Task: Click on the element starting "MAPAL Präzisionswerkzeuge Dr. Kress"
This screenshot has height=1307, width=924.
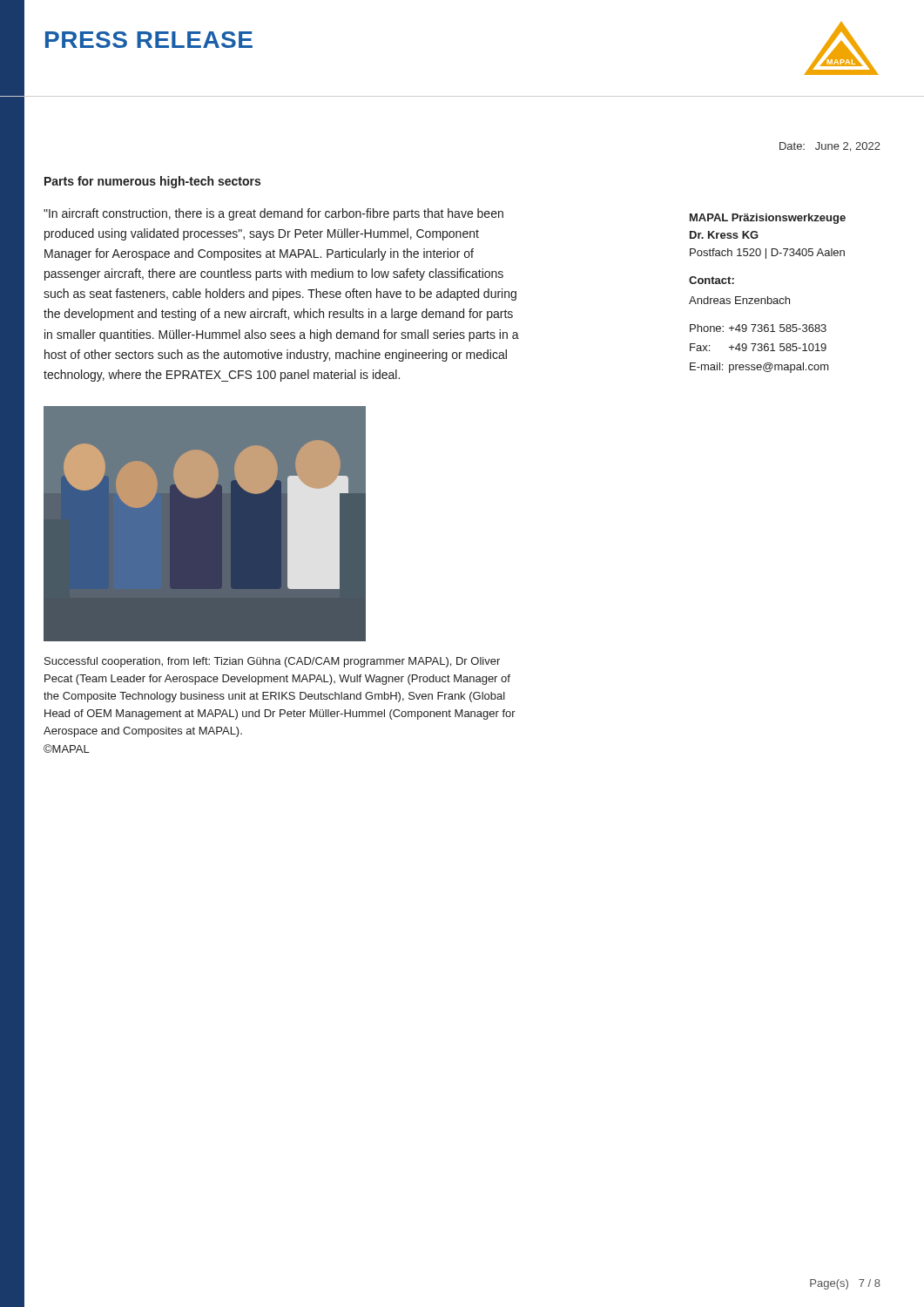Action: point(785,293)
